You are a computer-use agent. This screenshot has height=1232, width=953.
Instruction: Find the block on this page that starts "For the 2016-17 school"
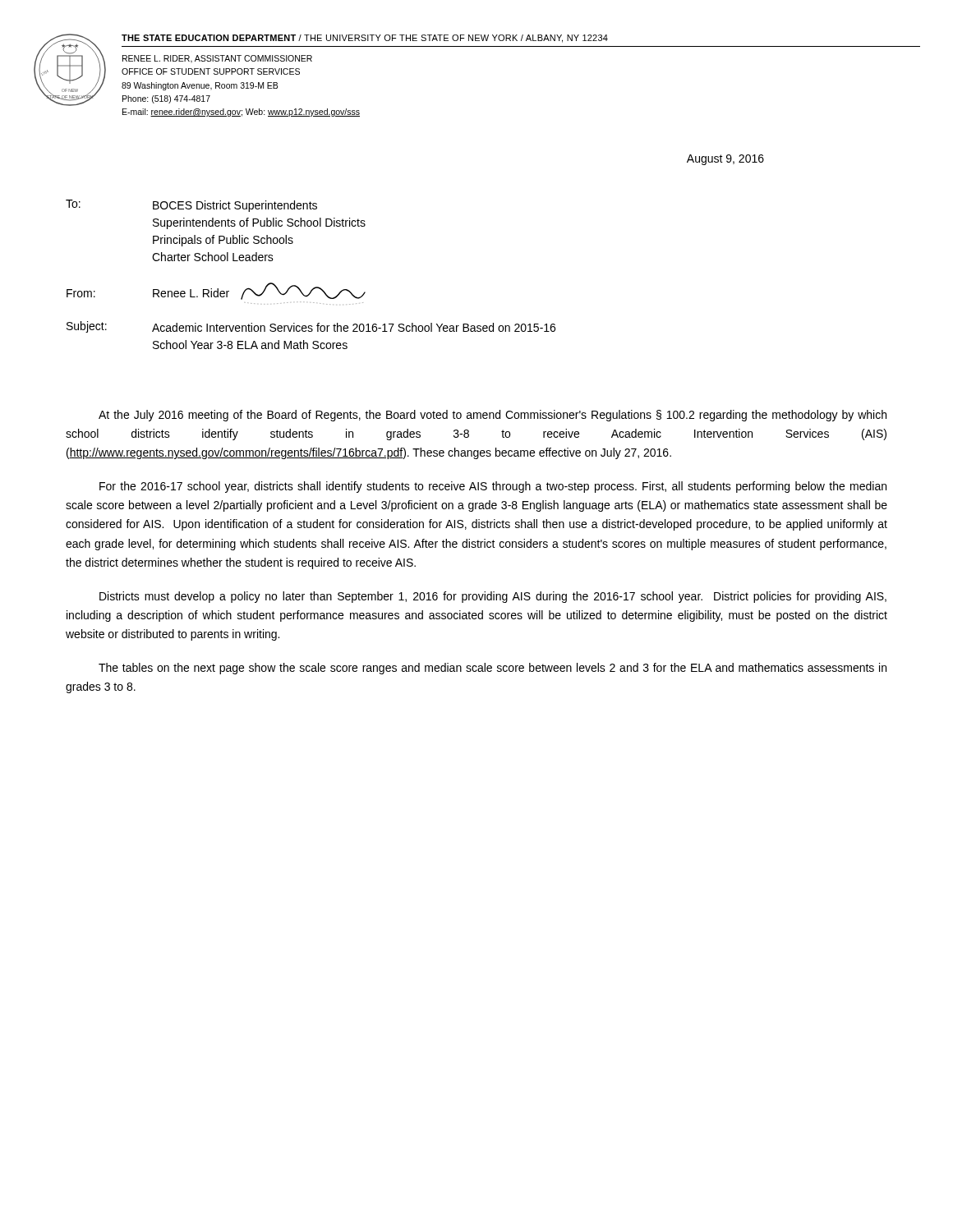476,524
